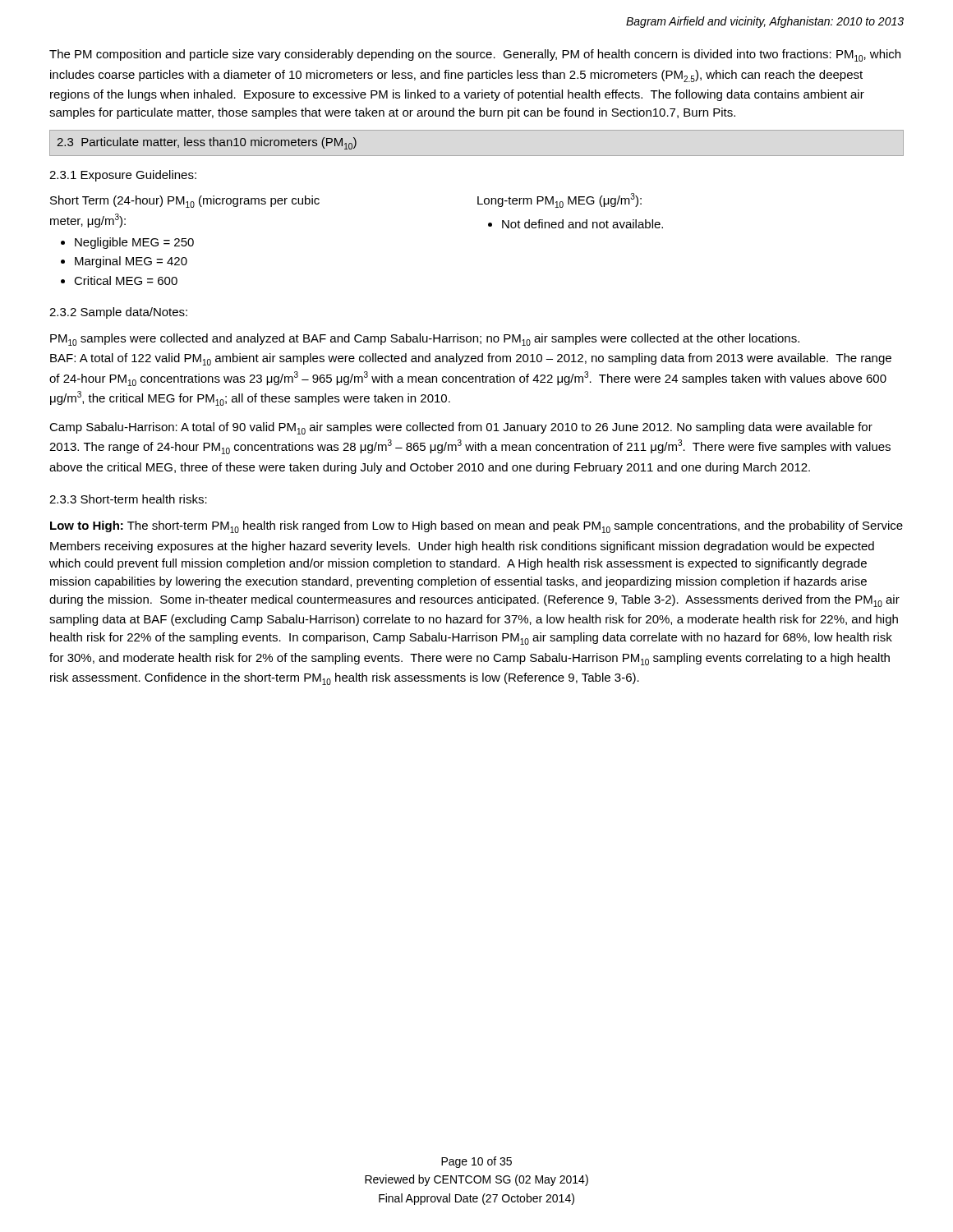The width and height of the screenshot is (953, 1232).
Task: Select the text block with the text "Camp Sabalu-Harrison: A total of 90 valid"
Action: click(470, 446)
